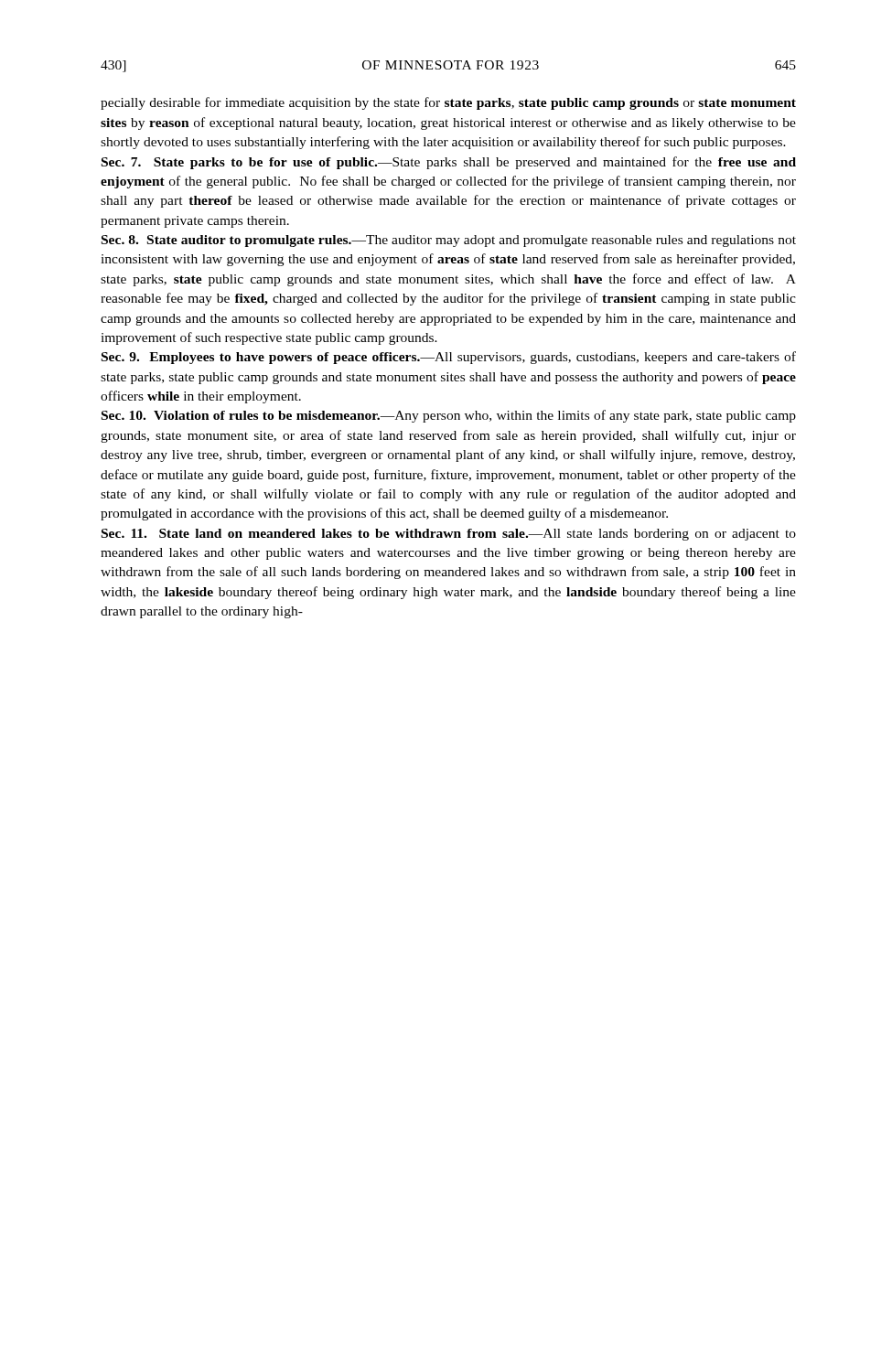Click on the passage starting "pecially desirable for immediate acquisition by the"
The height and width of the screenshot is (1372, 892).
(448, 357)
